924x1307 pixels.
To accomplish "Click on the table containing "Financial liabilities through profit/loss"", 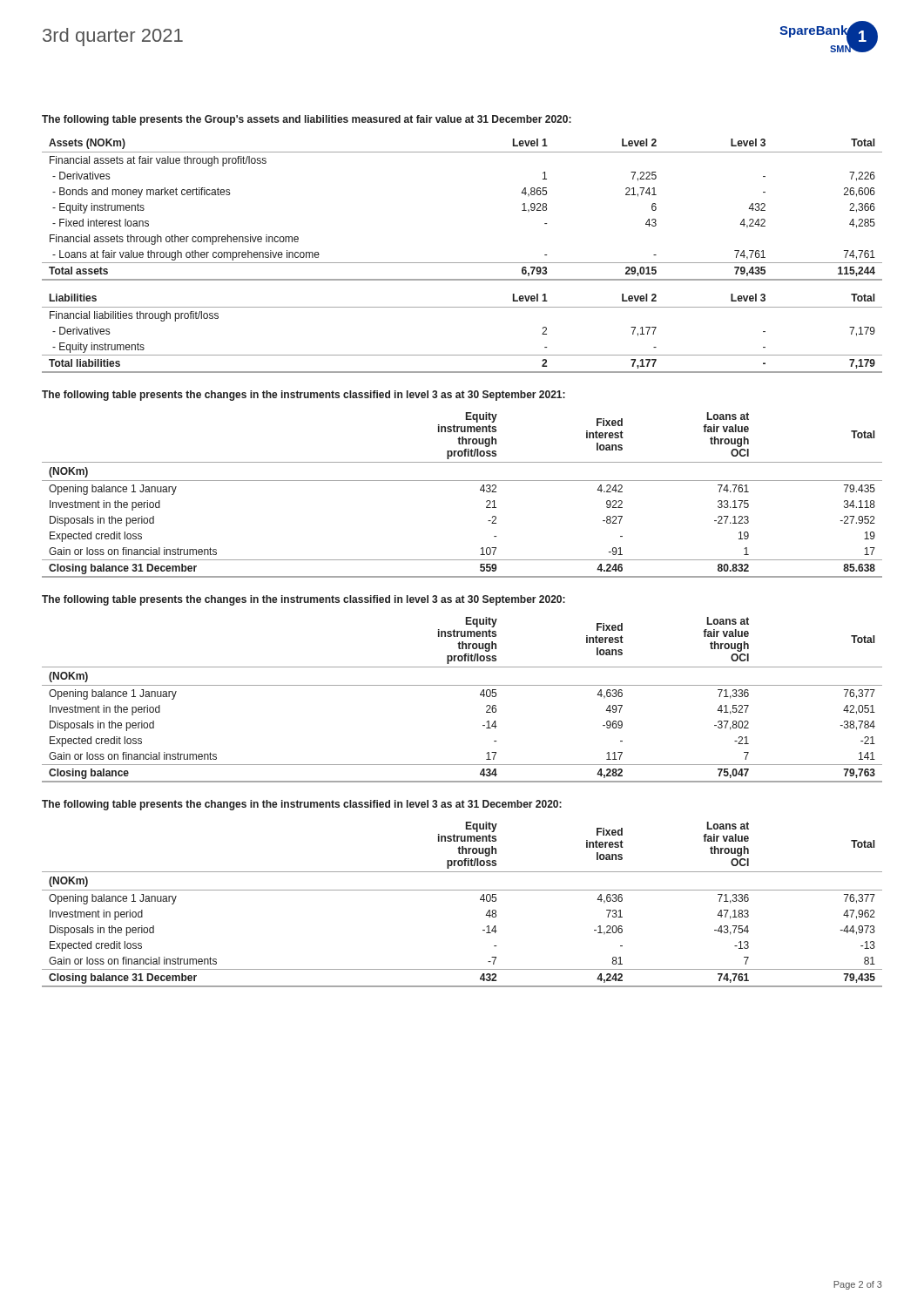I will click(x=462, y=254).
